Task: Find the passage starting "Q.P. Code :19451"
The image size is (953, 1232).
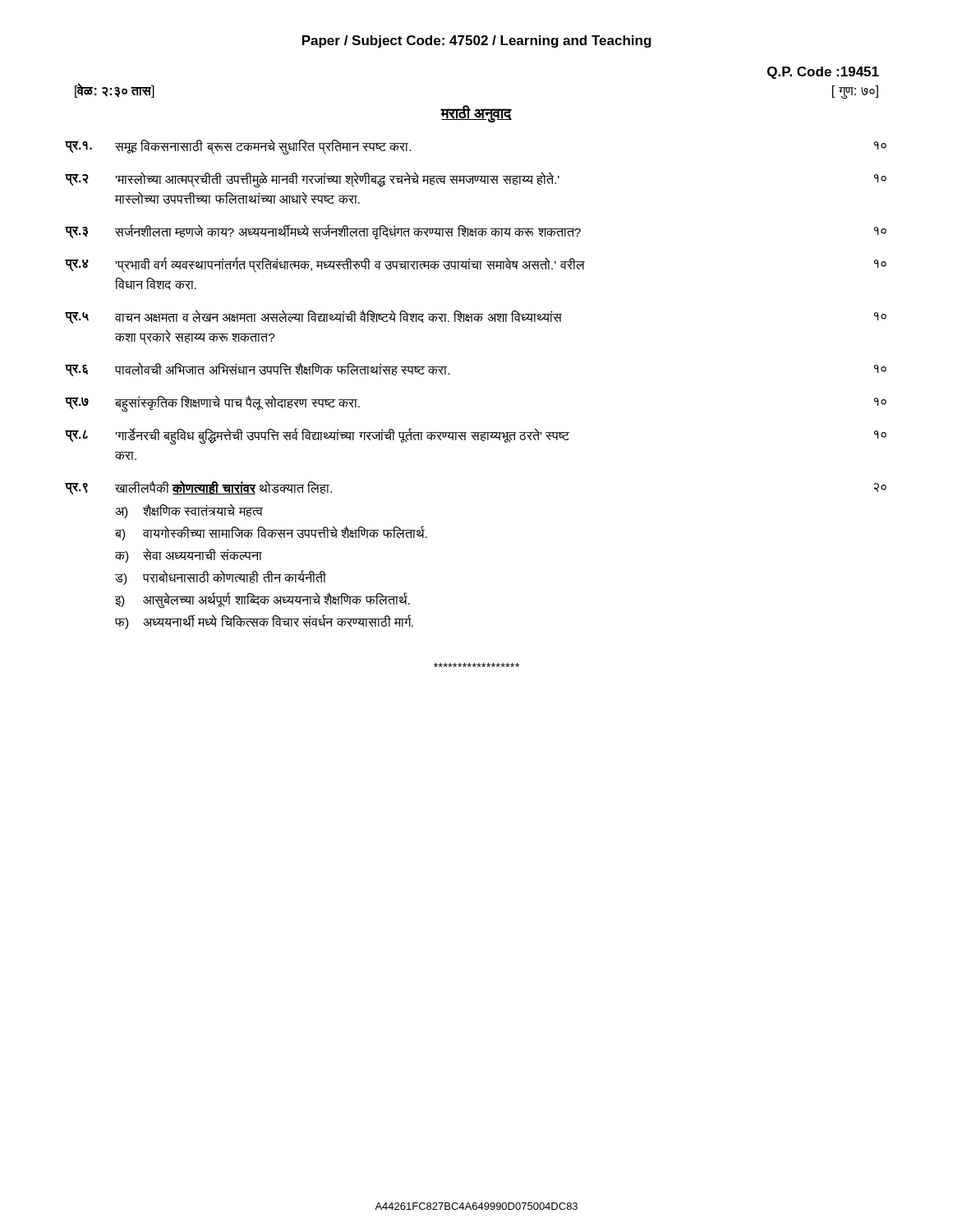Action: [823, 72]
